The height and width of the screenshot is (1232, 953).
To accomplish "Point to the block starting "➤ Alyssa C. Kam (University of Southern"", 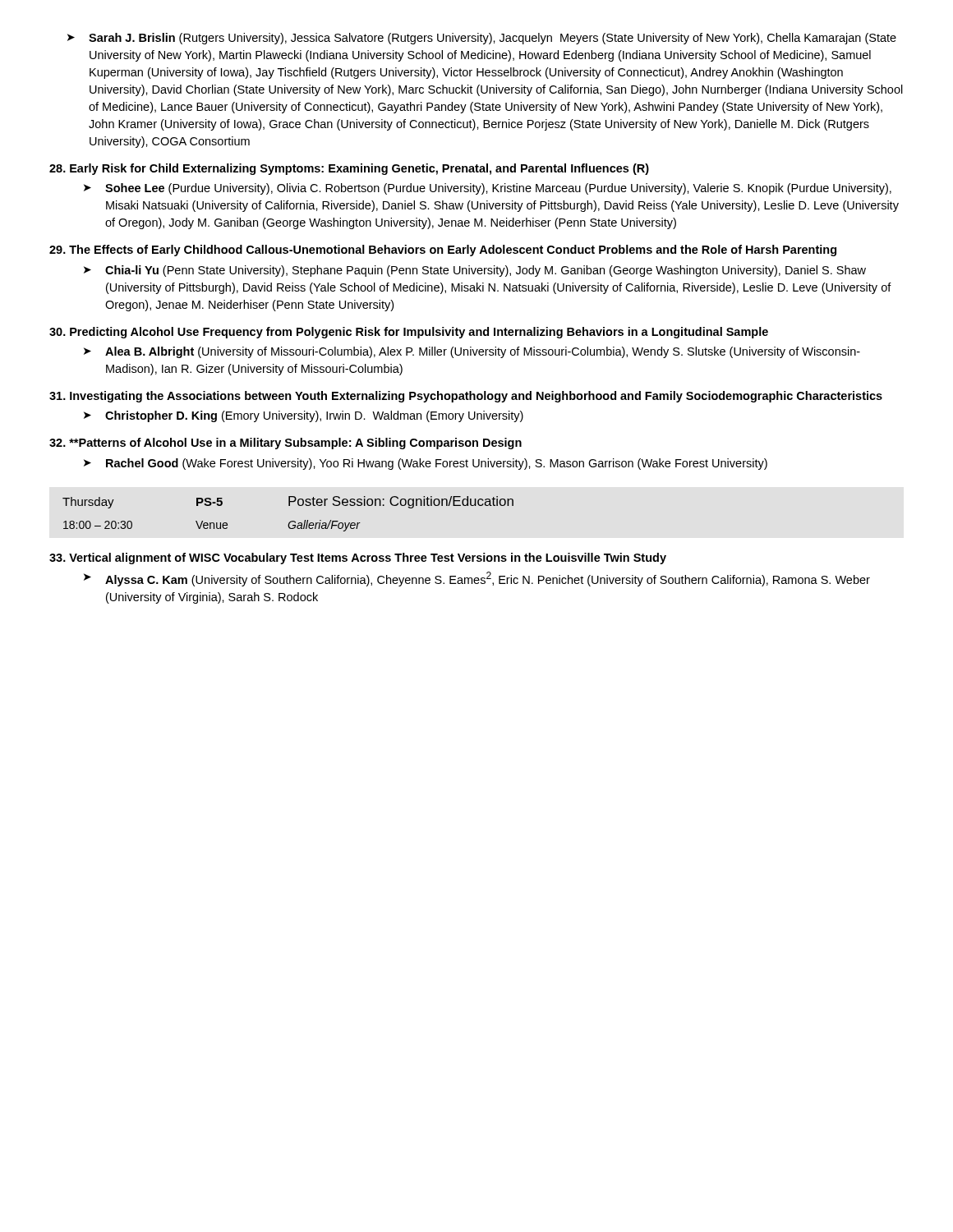I will click(x=493, y=588).
